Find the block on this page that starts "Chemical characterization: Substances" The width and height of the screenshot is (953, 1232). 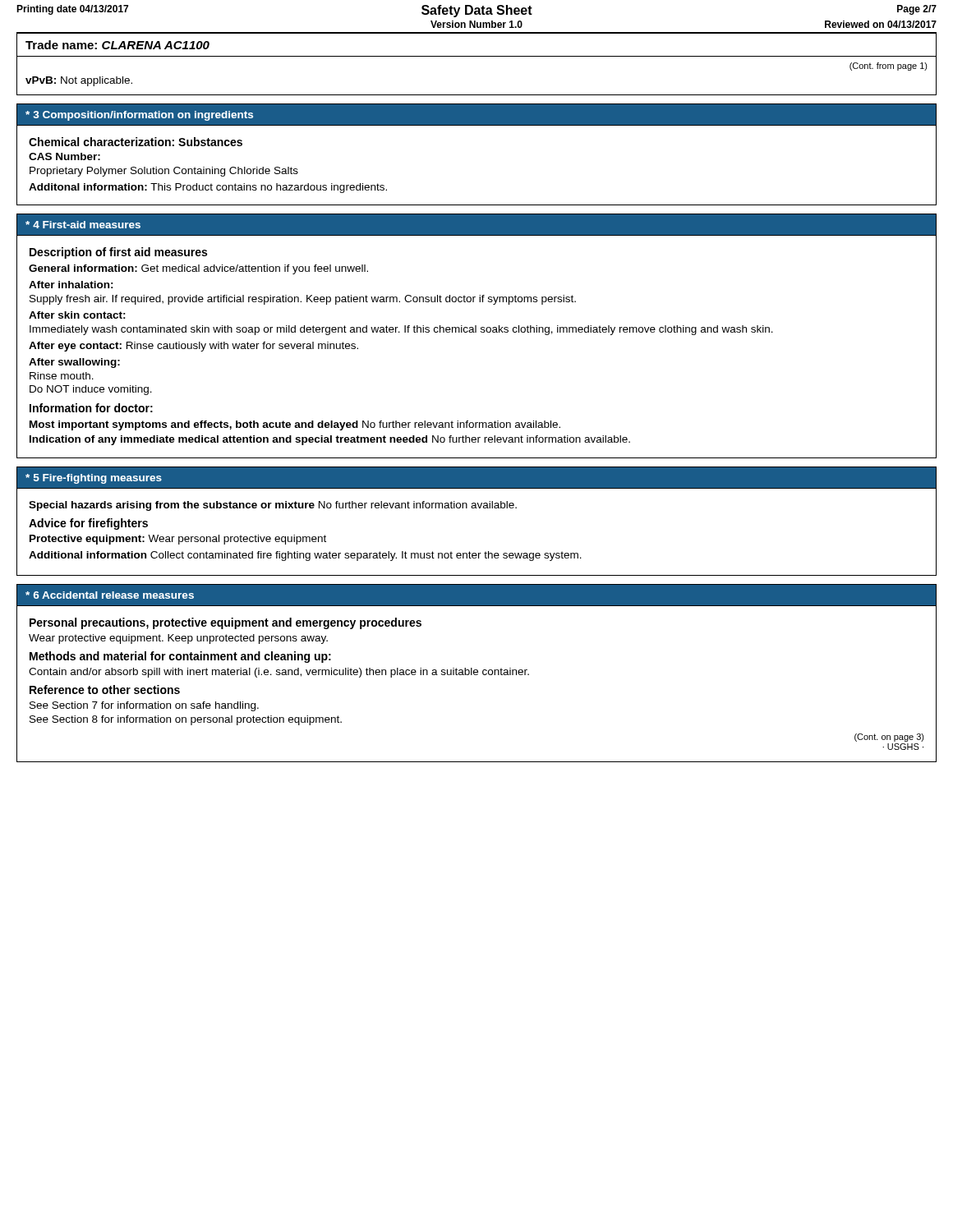coord(136,142)
